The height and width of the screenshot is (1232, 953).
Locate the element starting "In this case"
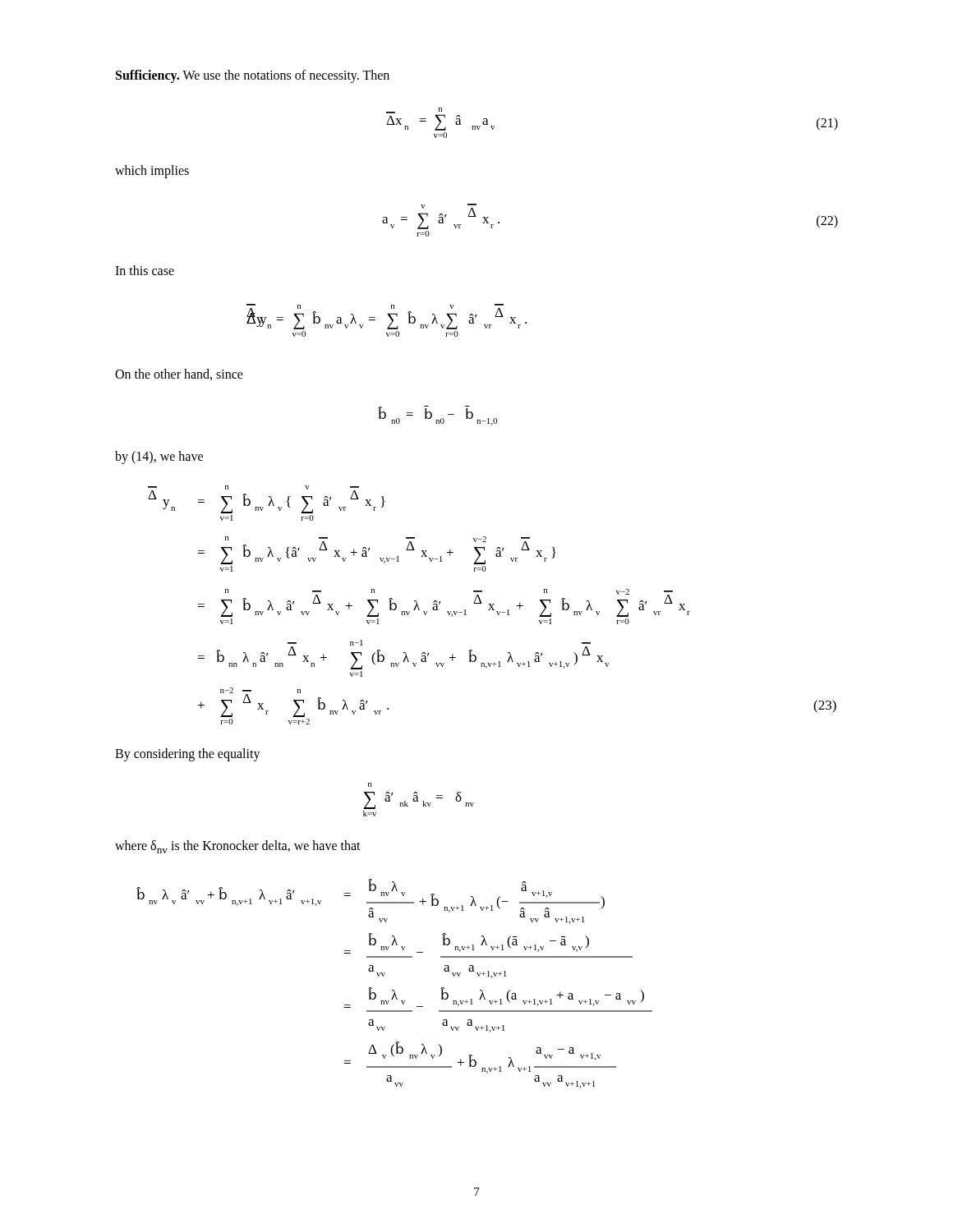145,271
